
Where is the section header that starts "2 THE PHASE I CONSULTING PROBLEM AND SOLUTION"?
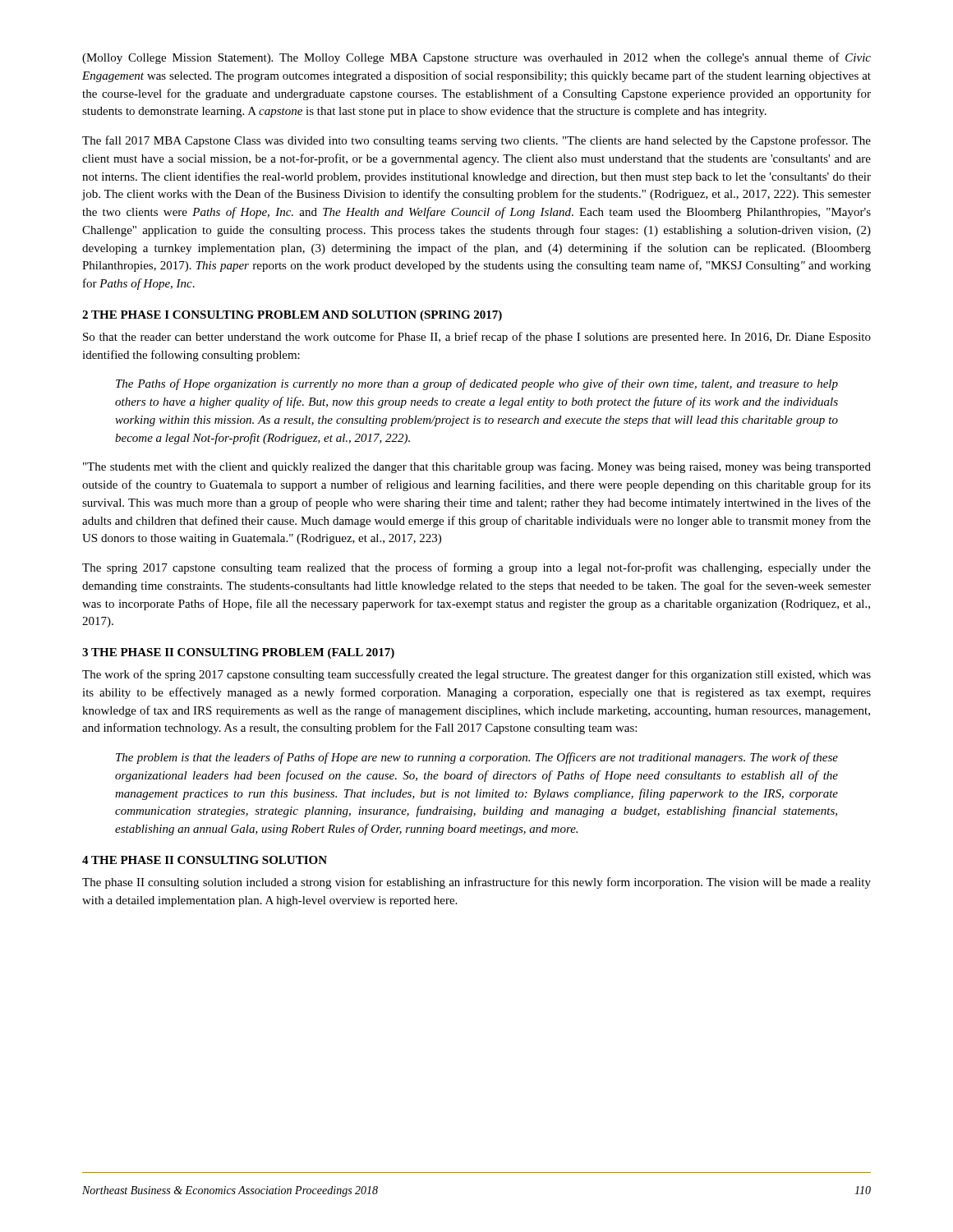(292, 314)
